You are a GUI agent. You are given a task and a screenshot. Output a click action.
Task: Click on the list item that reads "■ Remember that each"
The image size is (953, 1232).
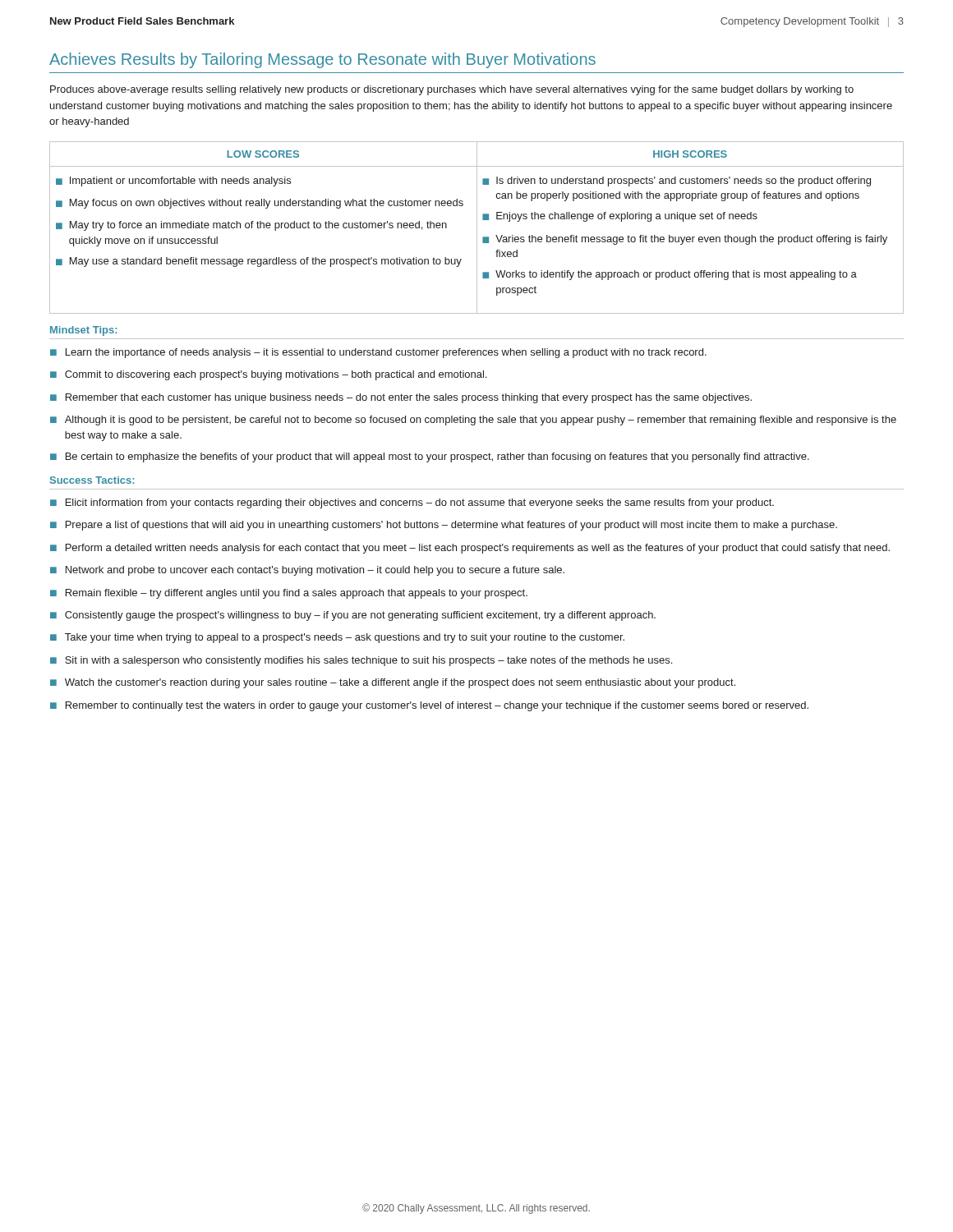pyautogui.click(x=476, y=398)
